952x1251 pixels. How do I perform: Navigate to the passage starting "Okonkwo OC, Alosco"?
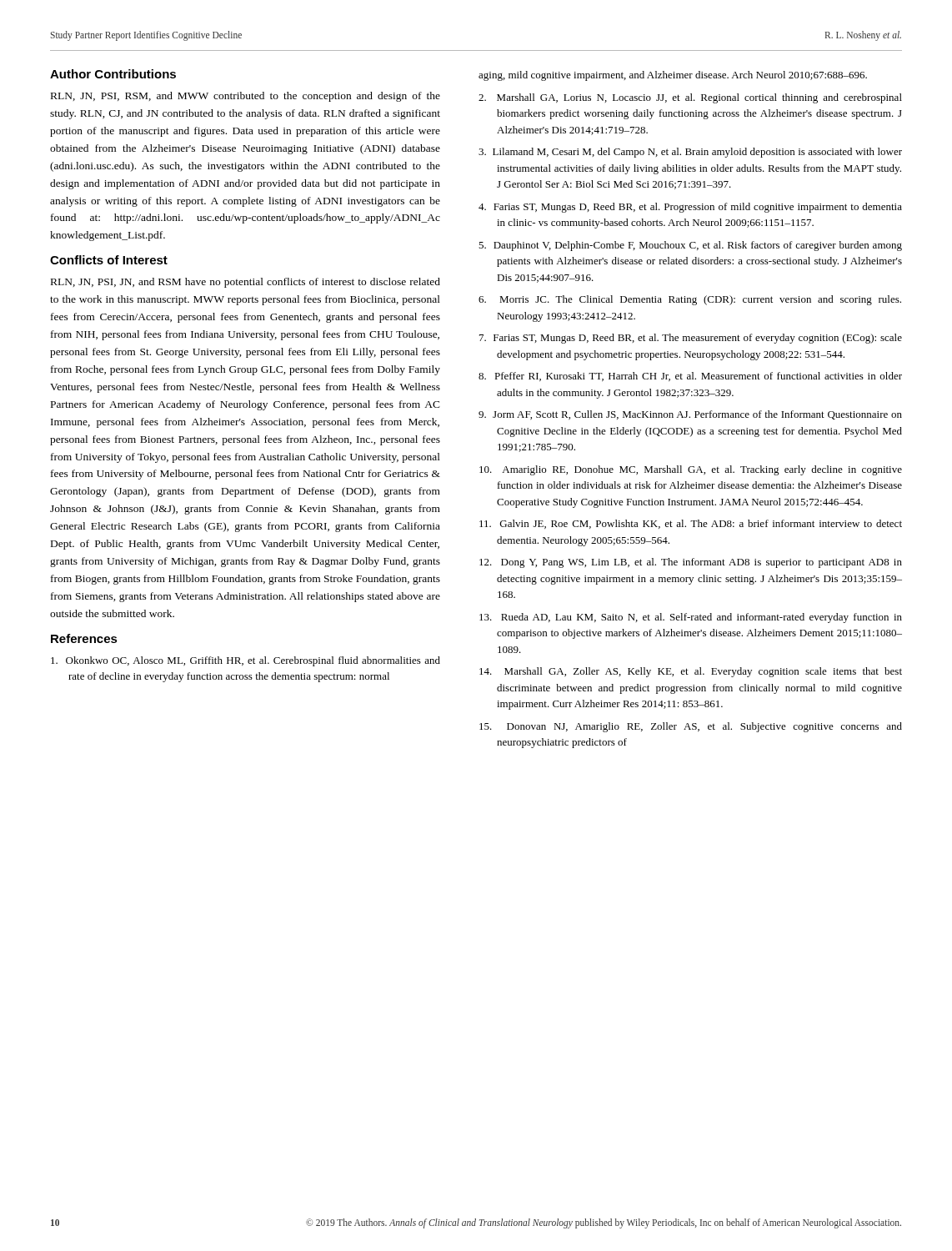click(245, 668)
